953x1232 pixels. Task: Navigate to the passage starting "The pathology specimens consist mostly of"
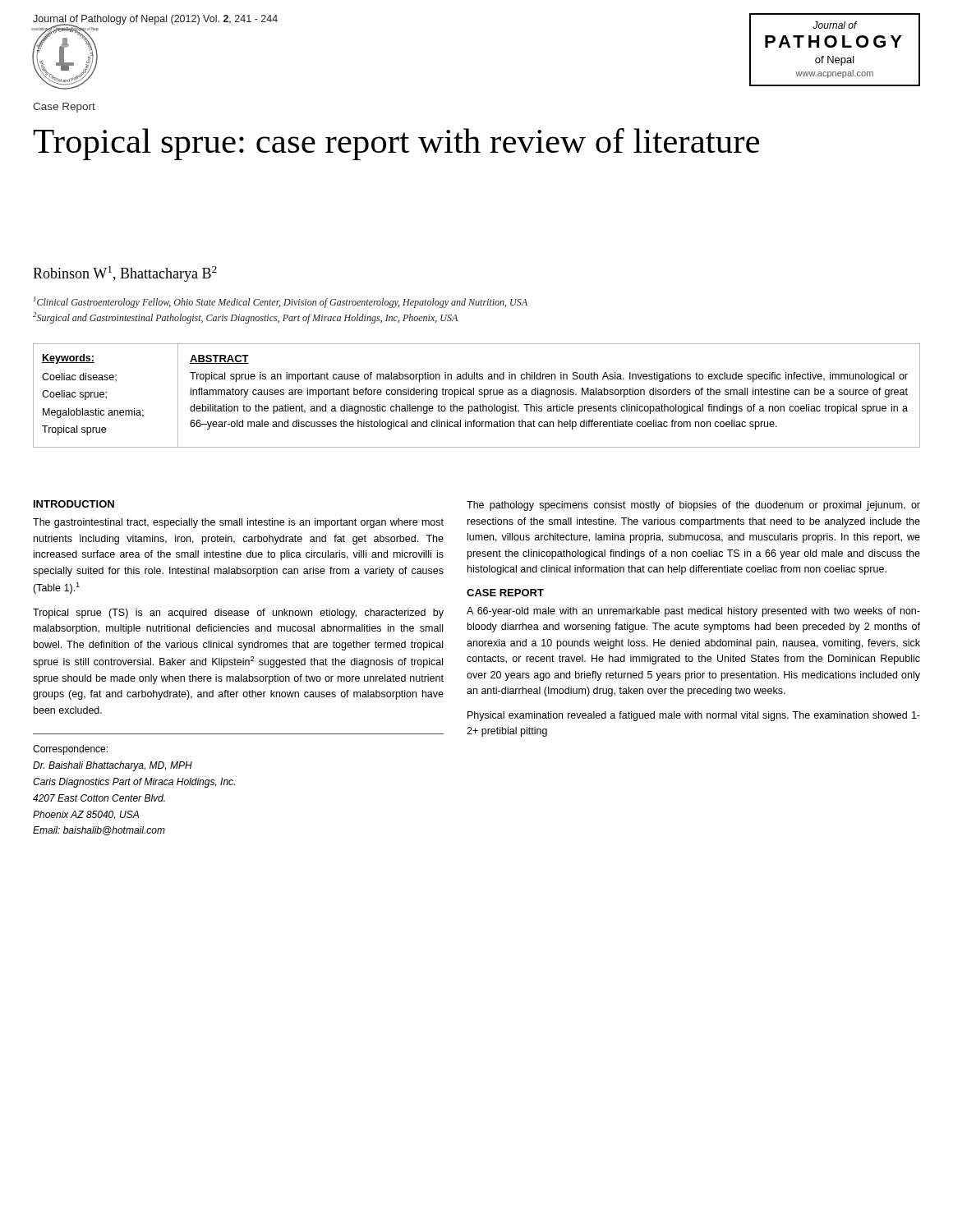pyautogui.click(x=693, y=537)
